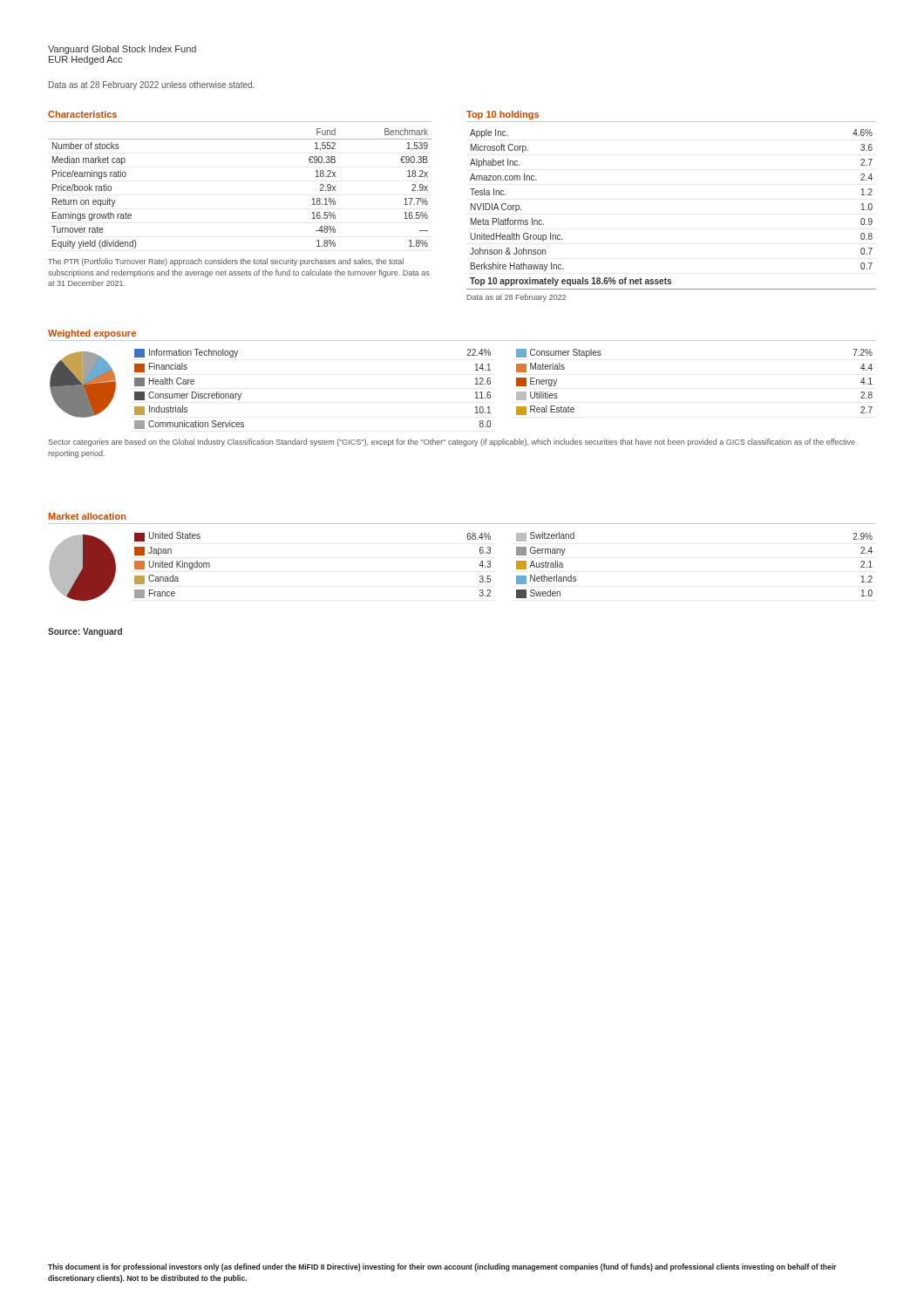Locate the table with the text "United States"

tap(313, 565)
